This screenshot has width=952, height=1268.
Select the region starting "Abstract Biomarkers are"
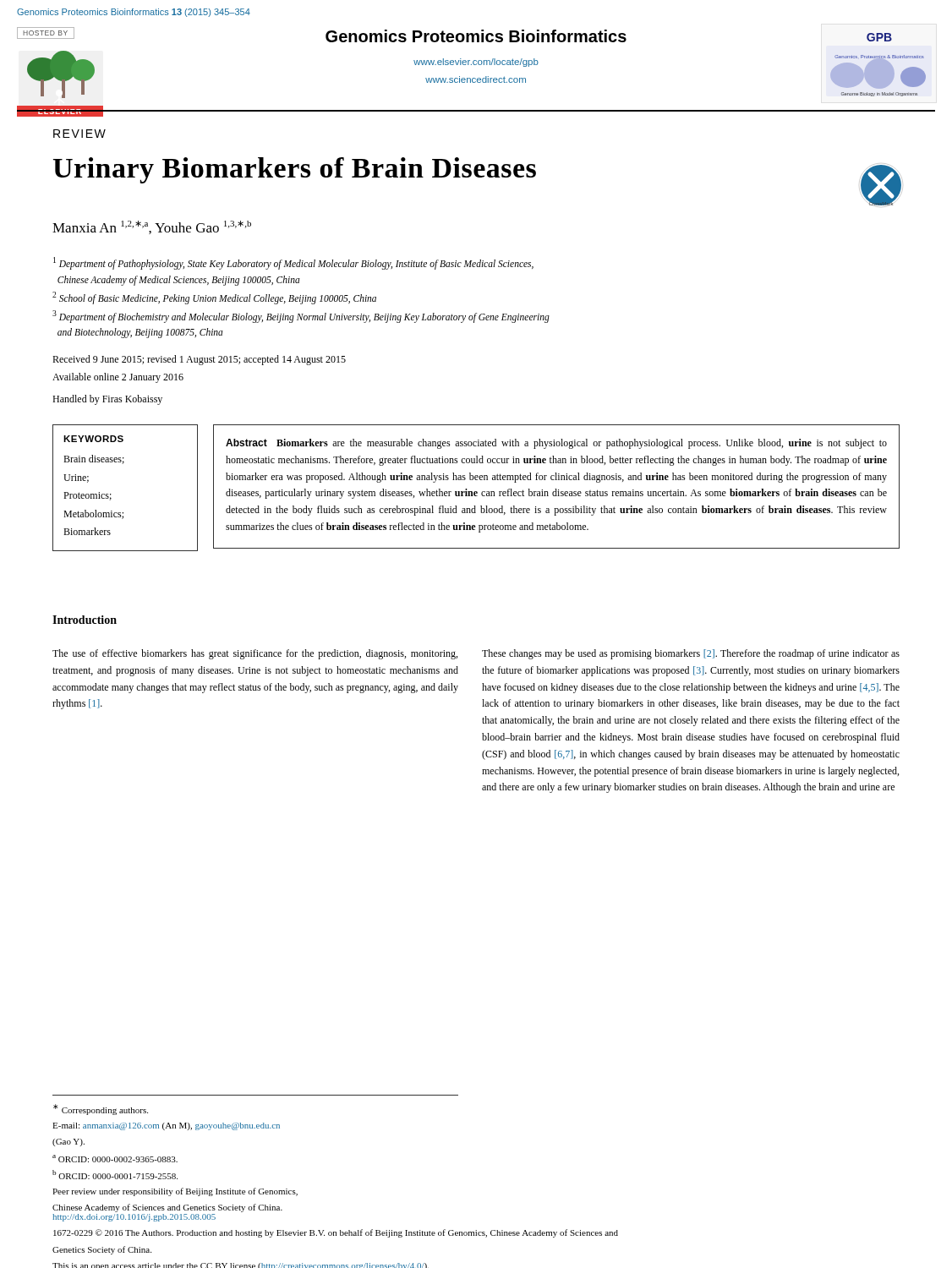(556, 485)
